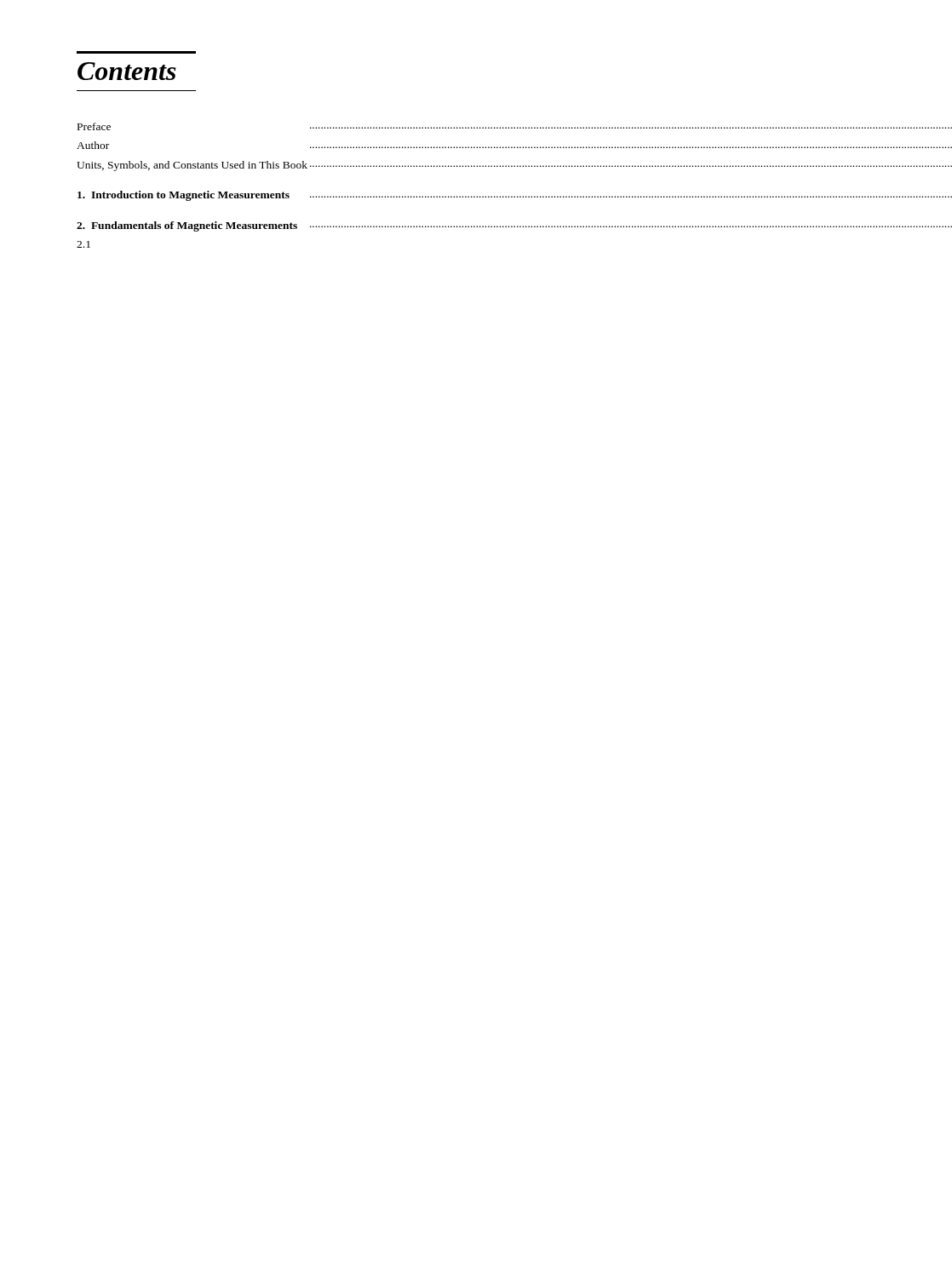Point to the region starting "Introduction to Magnetic Measurements 1"
The image size is (952, 1277).
pos(514,195)
